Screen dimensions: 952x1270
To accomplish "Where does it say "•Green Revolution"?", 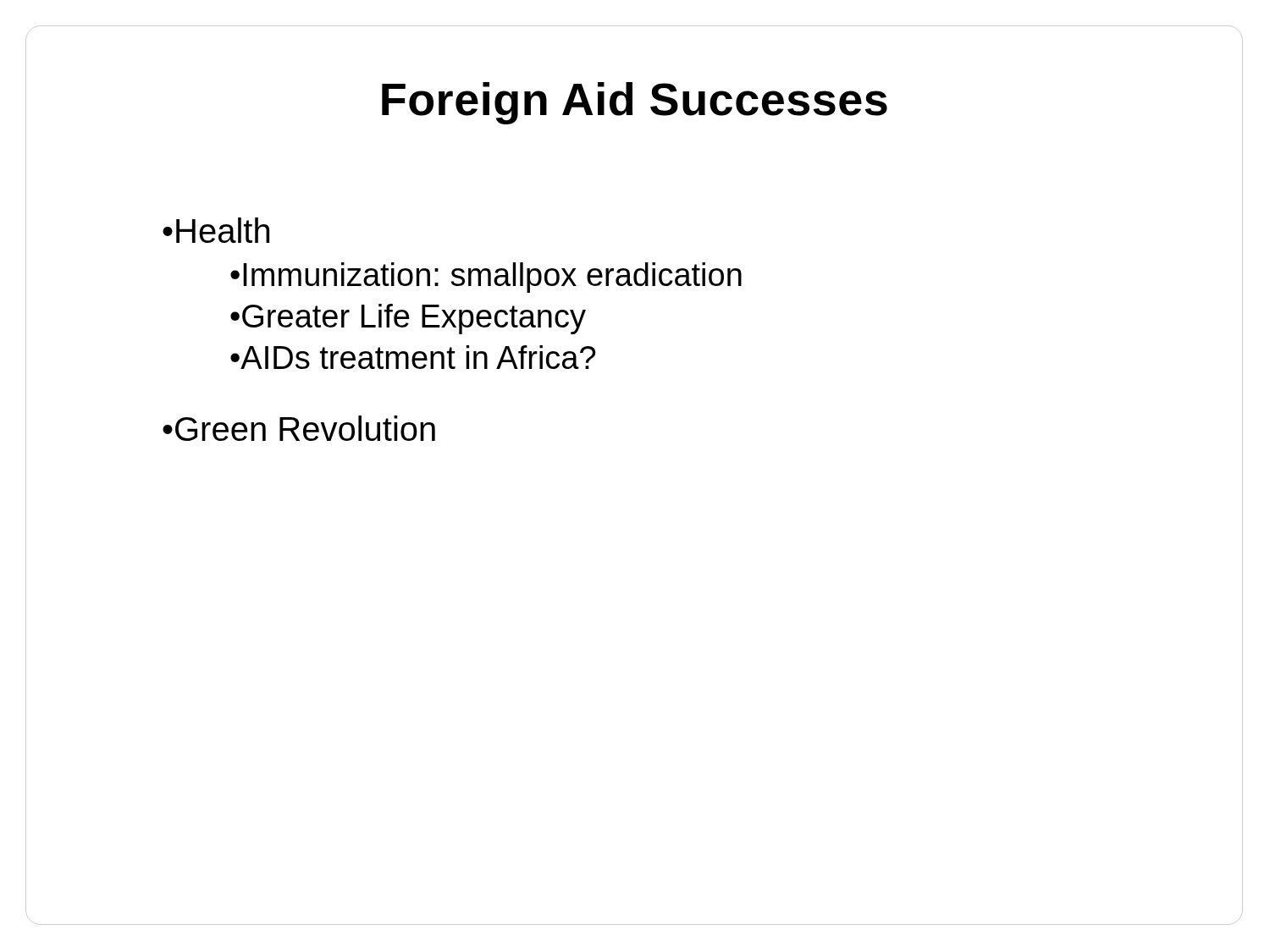I will click(299, 429).
